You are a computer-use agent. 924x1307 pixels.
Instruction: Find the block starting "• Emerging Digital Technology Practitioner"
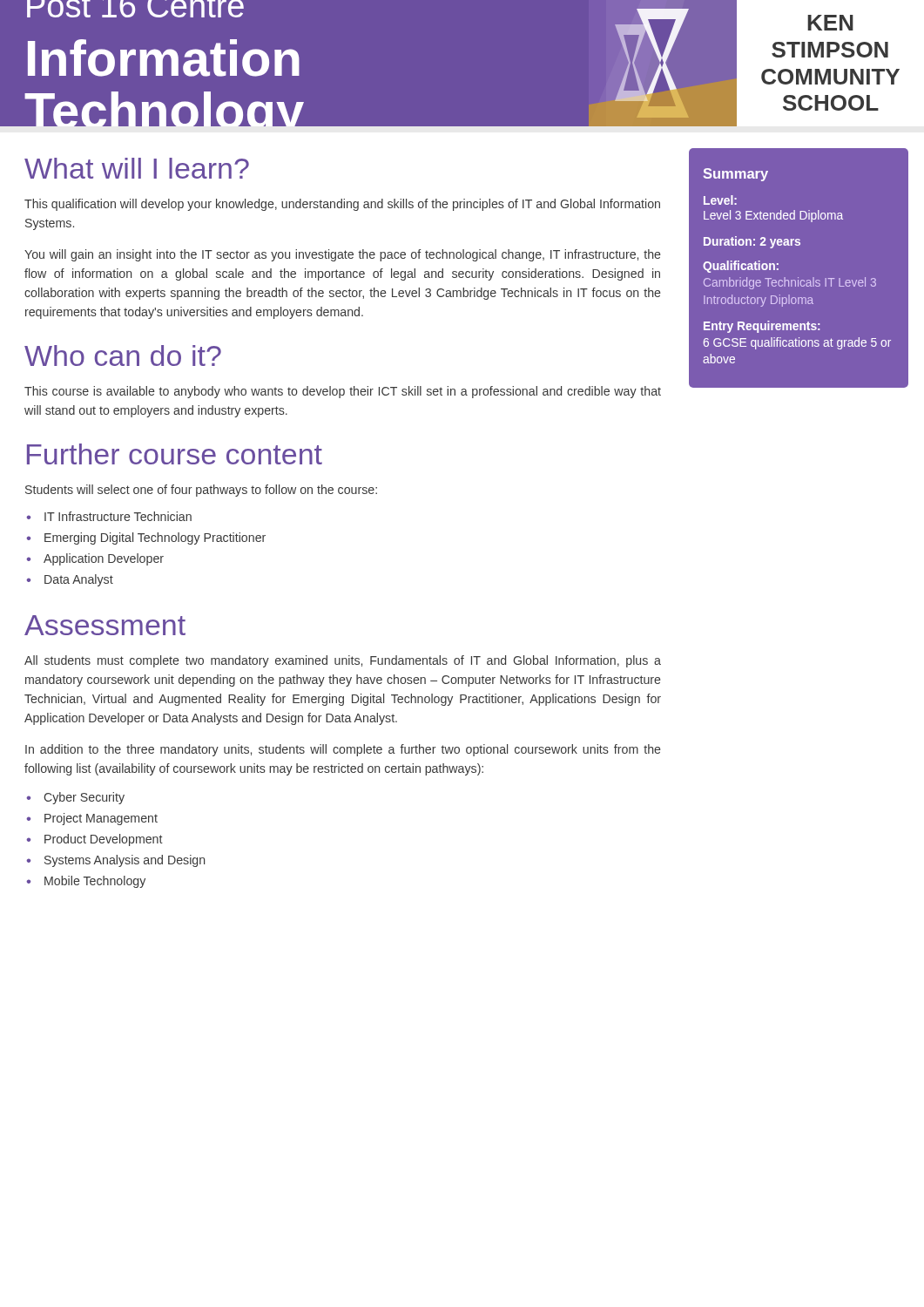(x=146, y=538)
